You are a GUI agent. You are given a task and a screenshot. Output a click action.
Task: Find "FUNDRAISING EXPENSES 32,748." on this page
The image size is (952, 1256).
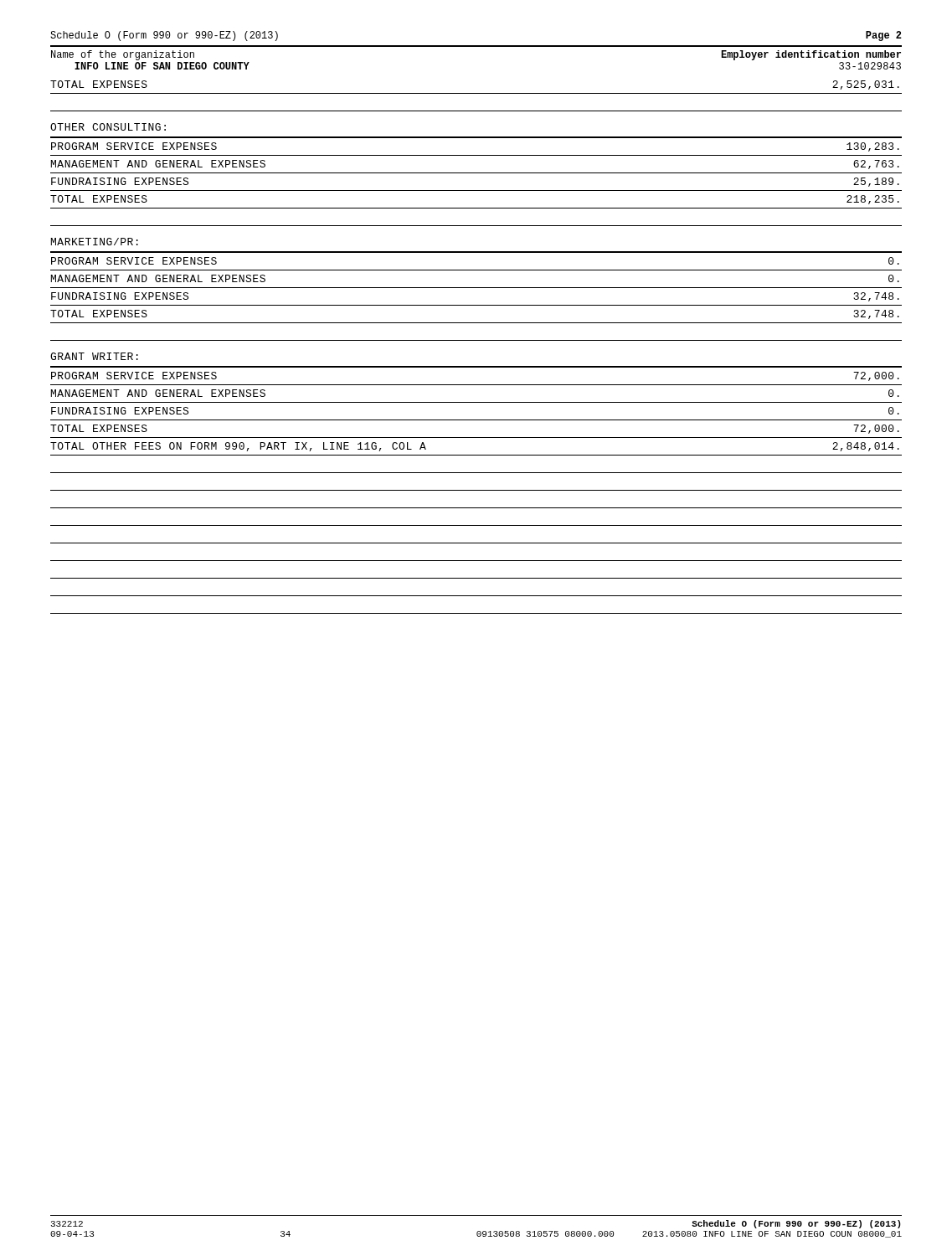pyautogui.click(x=476, y=297)
